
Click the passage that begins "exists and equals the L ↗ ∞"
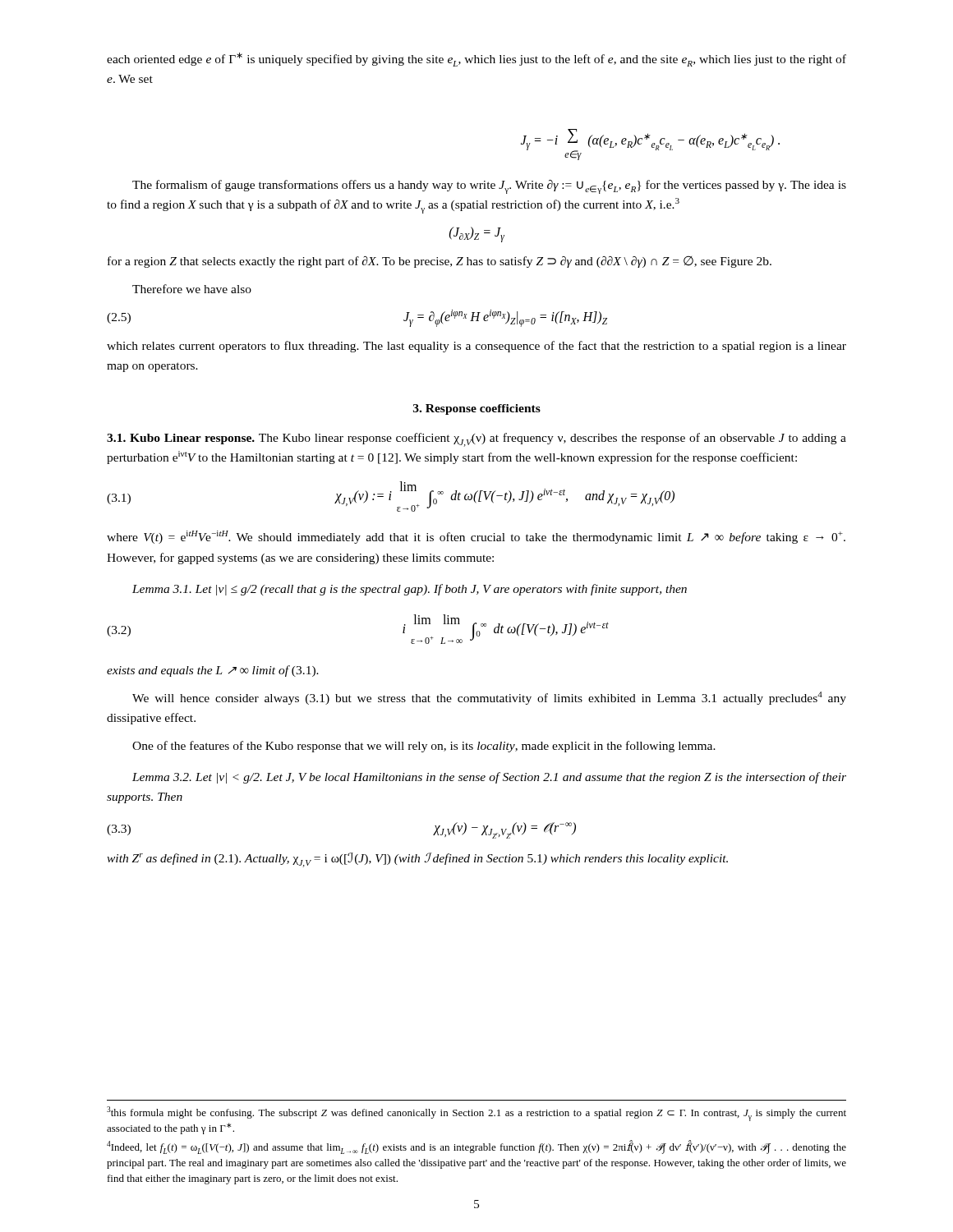tap(476, 708)
